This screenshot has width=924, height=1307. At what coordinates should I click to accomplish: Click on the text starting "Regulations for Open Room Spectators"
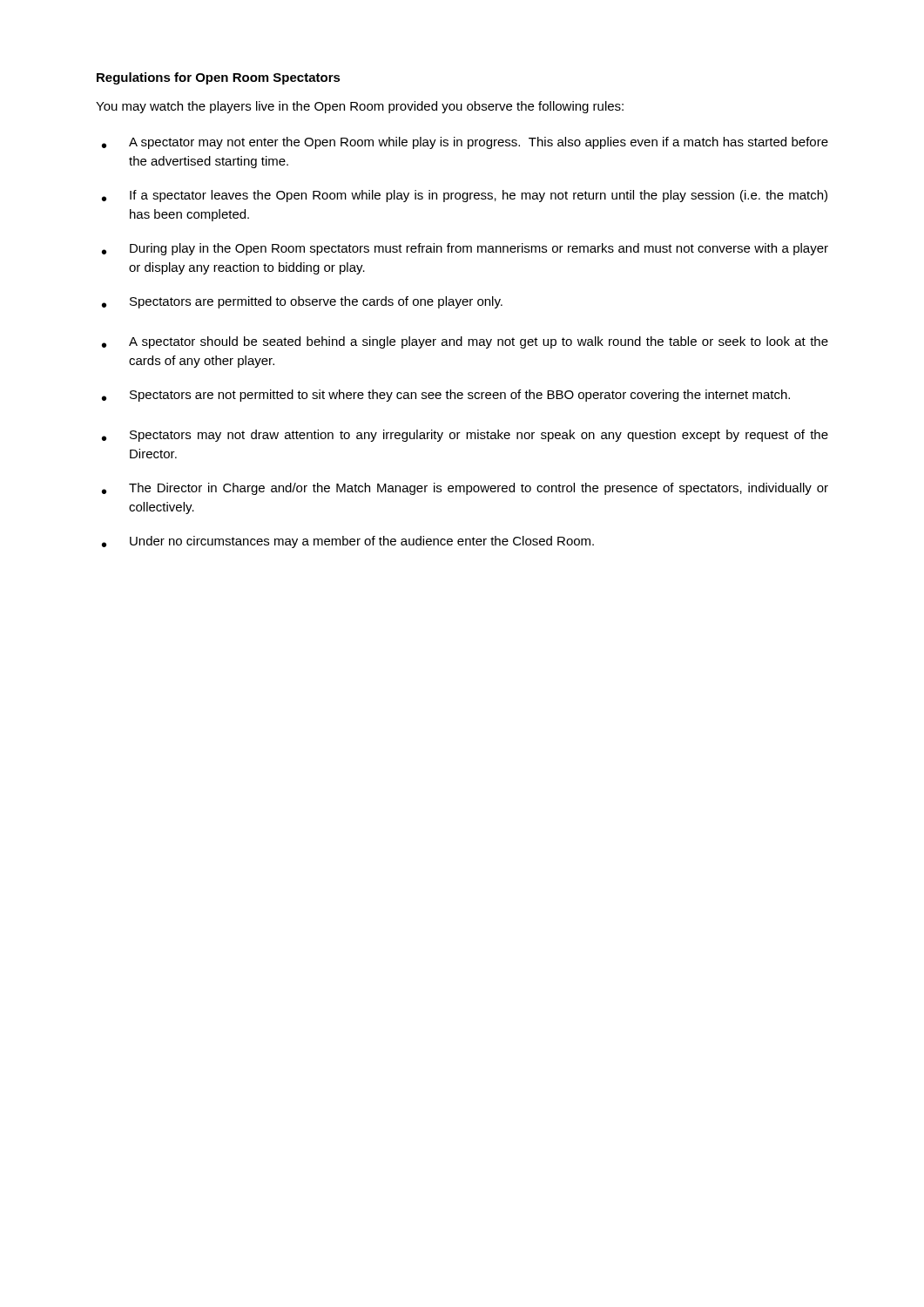click(x=218, y=77)
